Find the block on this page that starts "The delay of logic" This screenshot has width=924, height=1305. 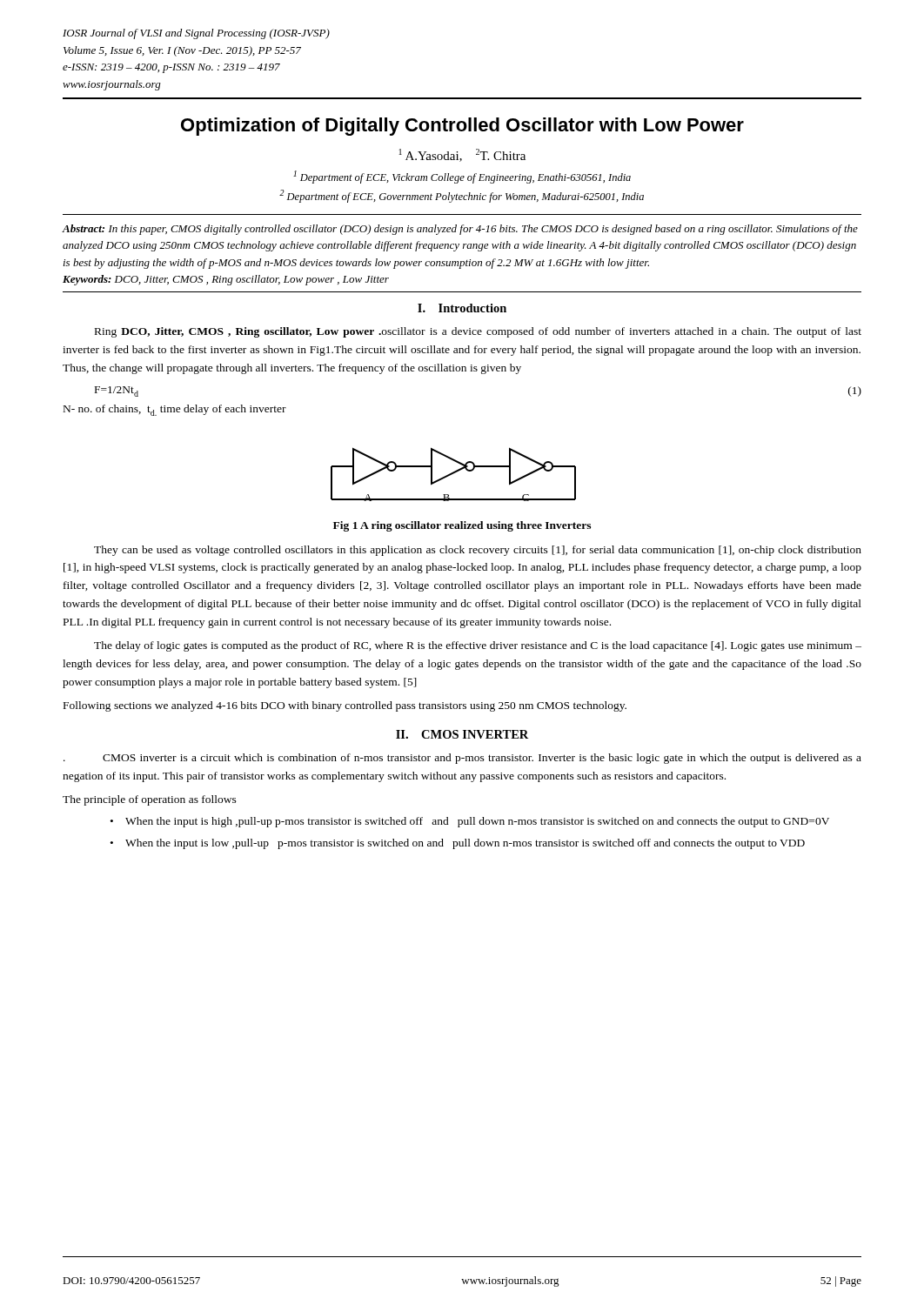point(462,676)
